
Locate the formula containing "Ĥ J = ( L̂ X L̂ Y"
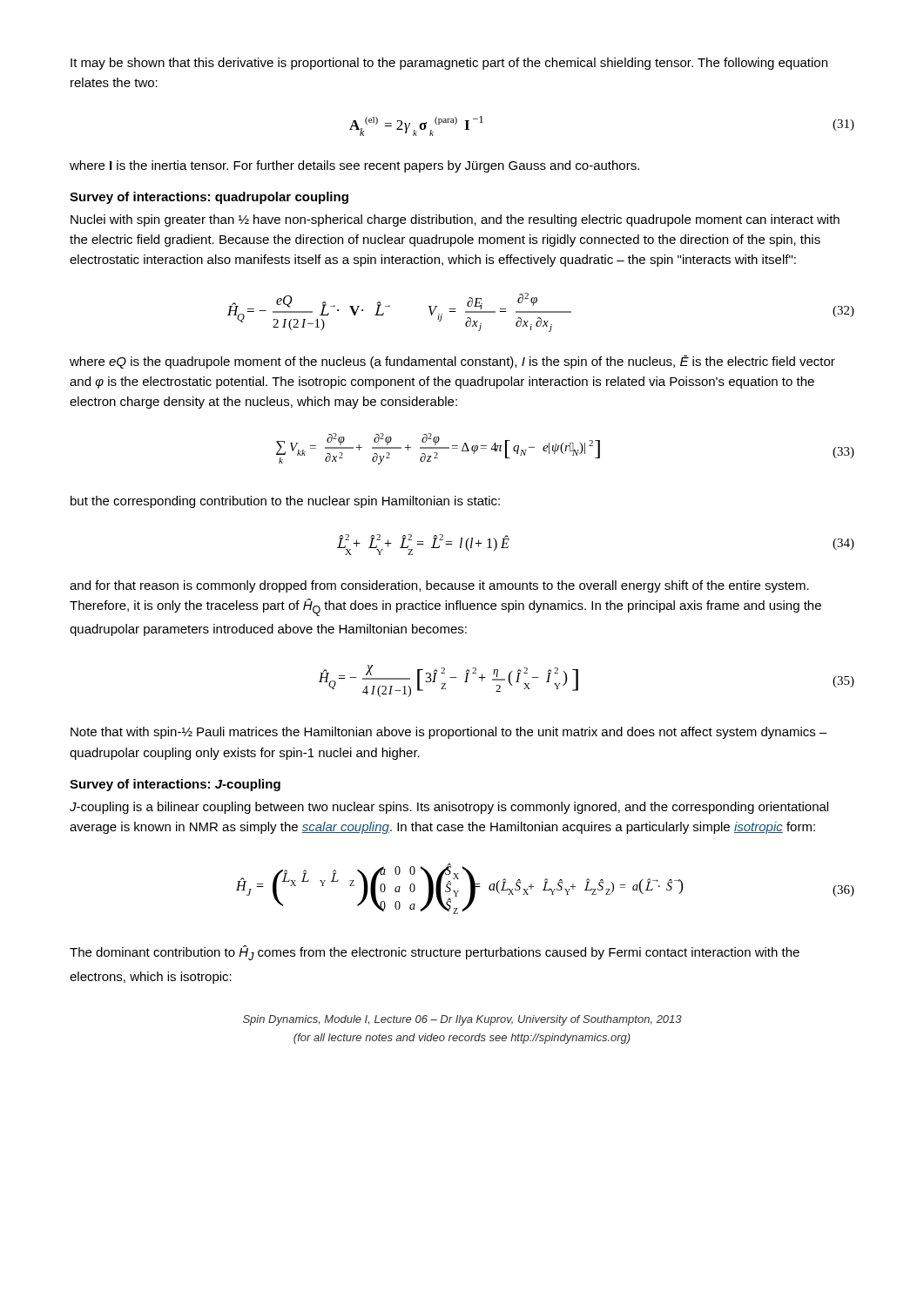[545, 890]
